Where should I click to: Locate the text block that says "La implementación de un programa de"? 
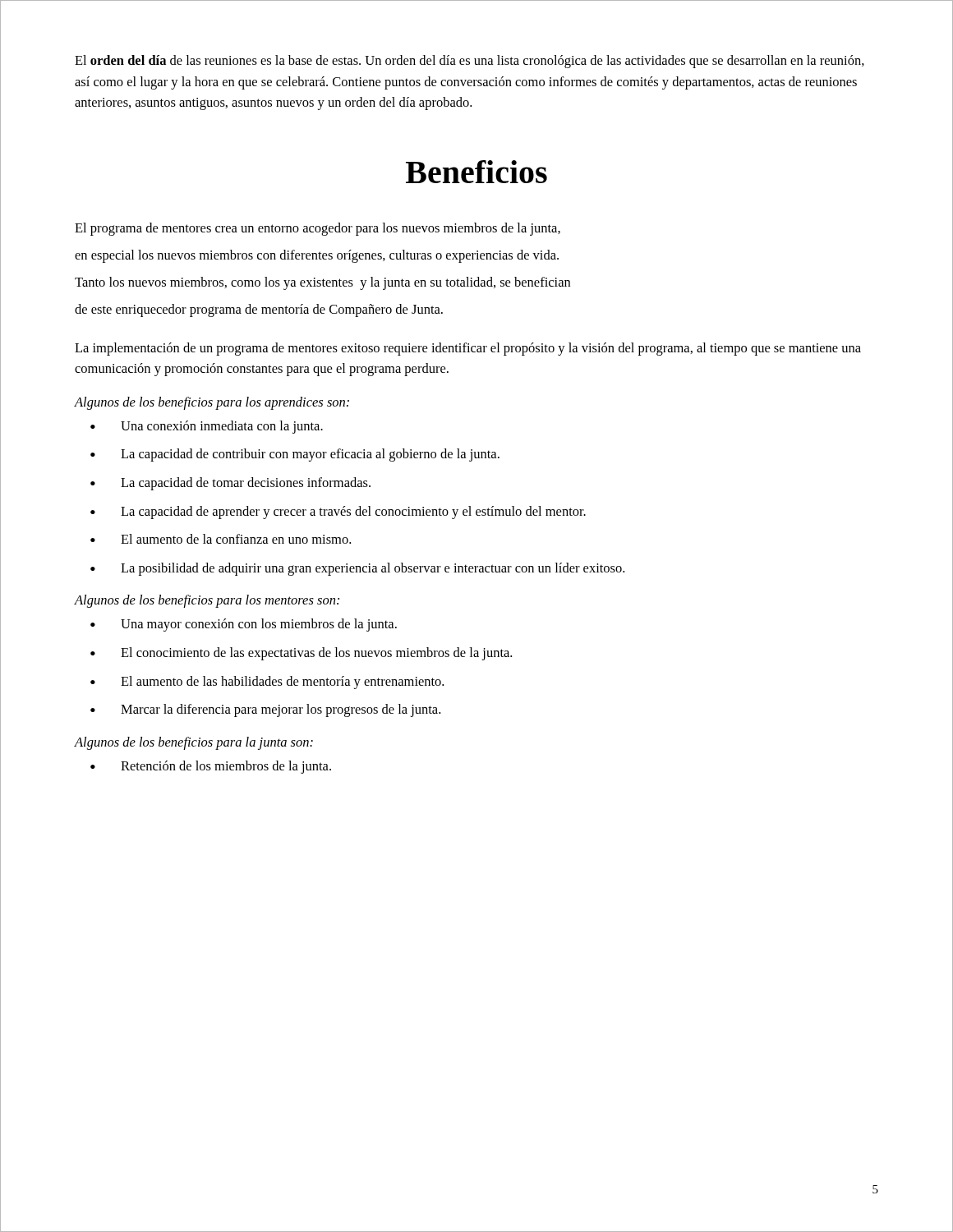(468, 358)
